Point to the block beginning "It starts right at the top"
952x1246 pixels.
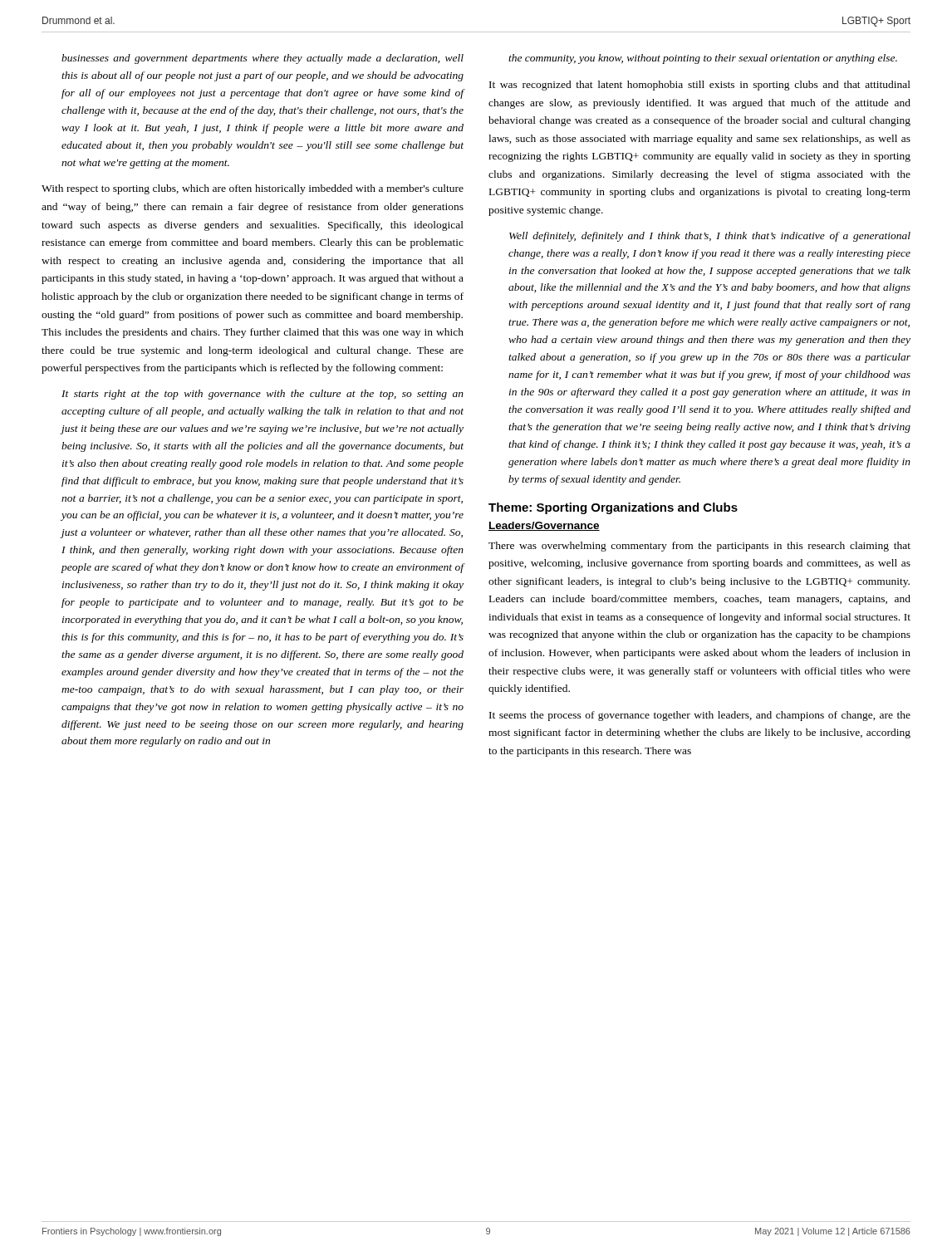pos(263,568)
